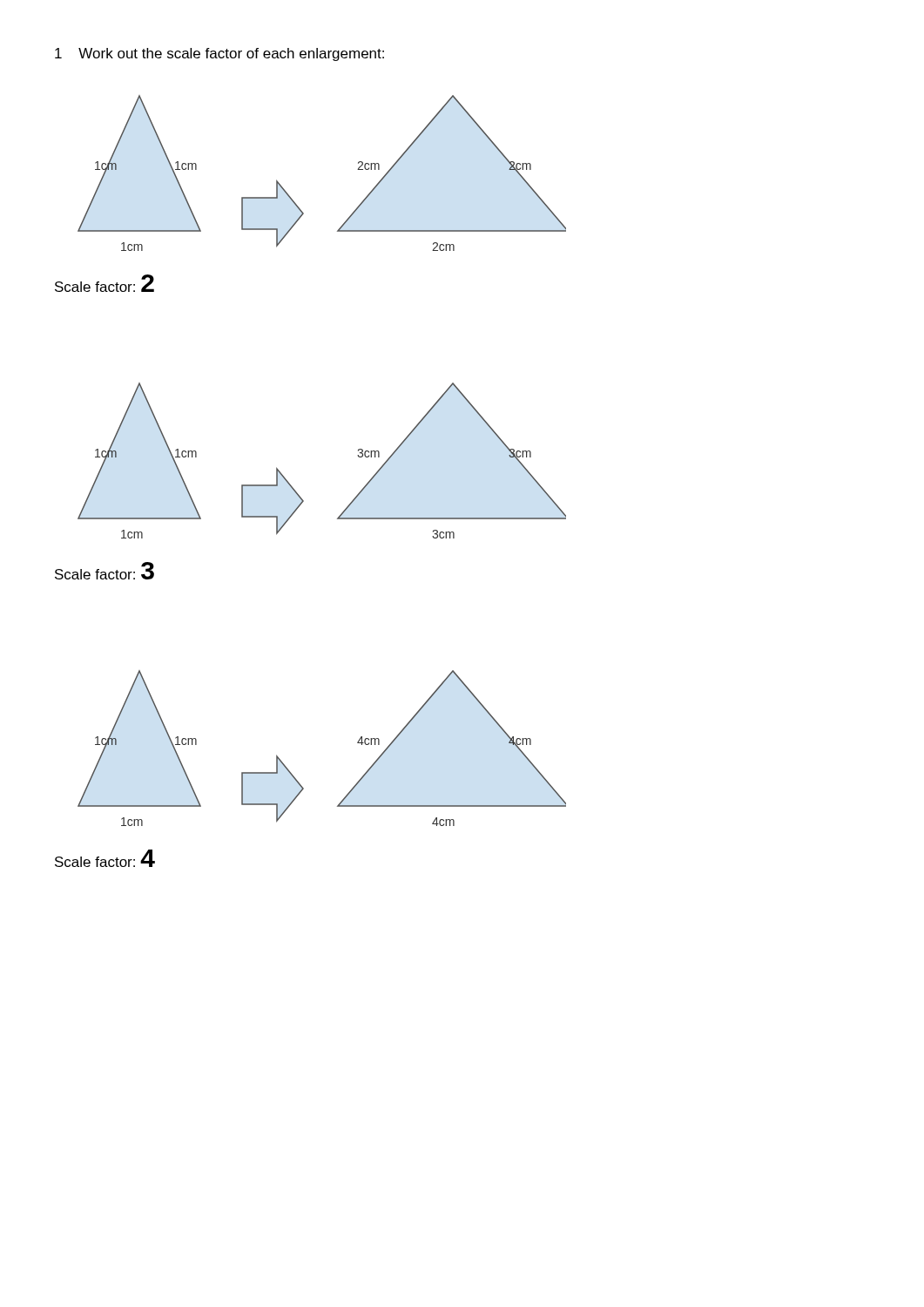The height and width of the screenshot is (1307, 924).
Task: Where is the passage that starts "1 Work out the scale factor of each"?
Action: (220, 54)
